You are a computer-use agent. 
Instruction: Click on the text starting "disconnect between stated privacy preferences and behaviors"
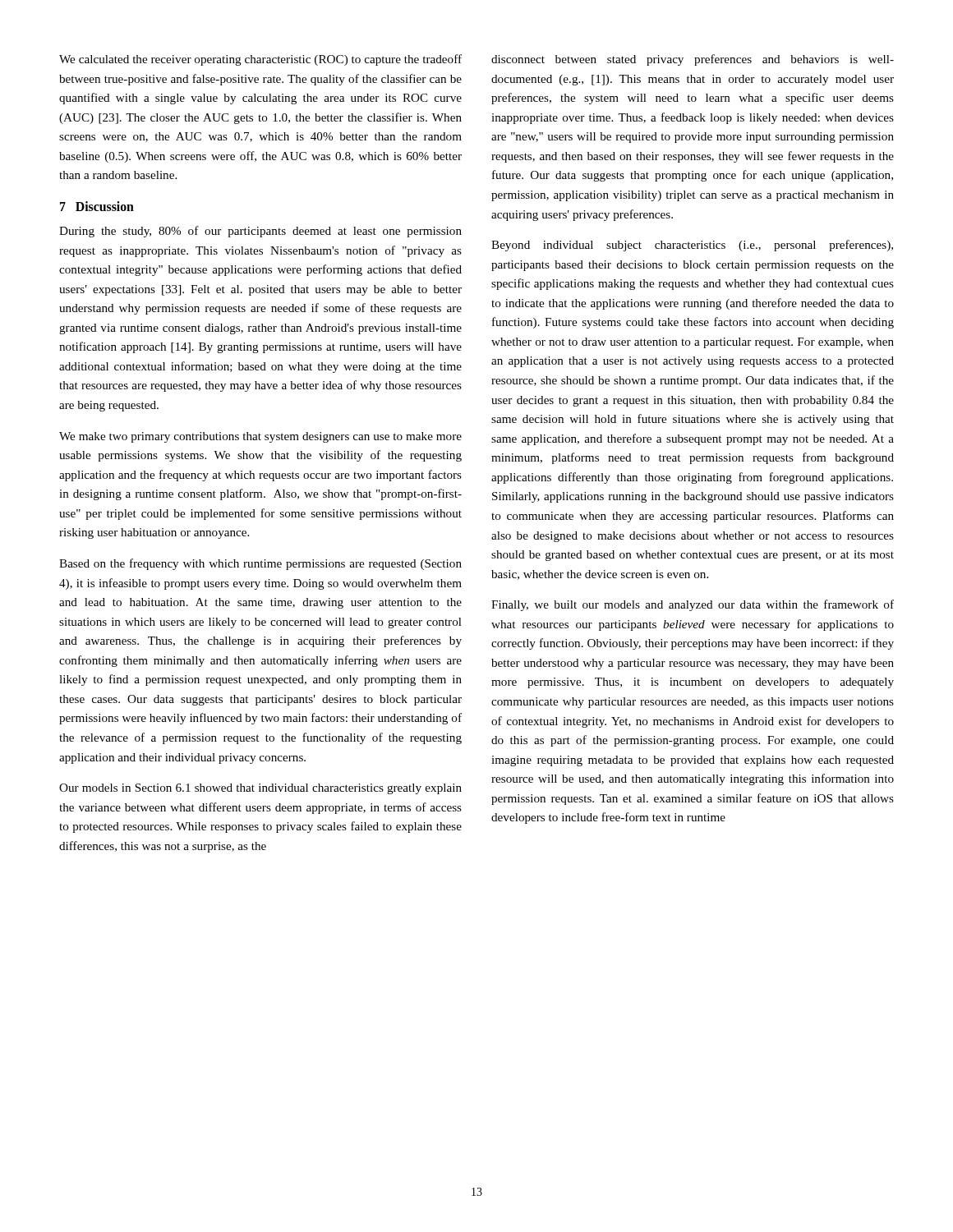(x=693, y=136)
